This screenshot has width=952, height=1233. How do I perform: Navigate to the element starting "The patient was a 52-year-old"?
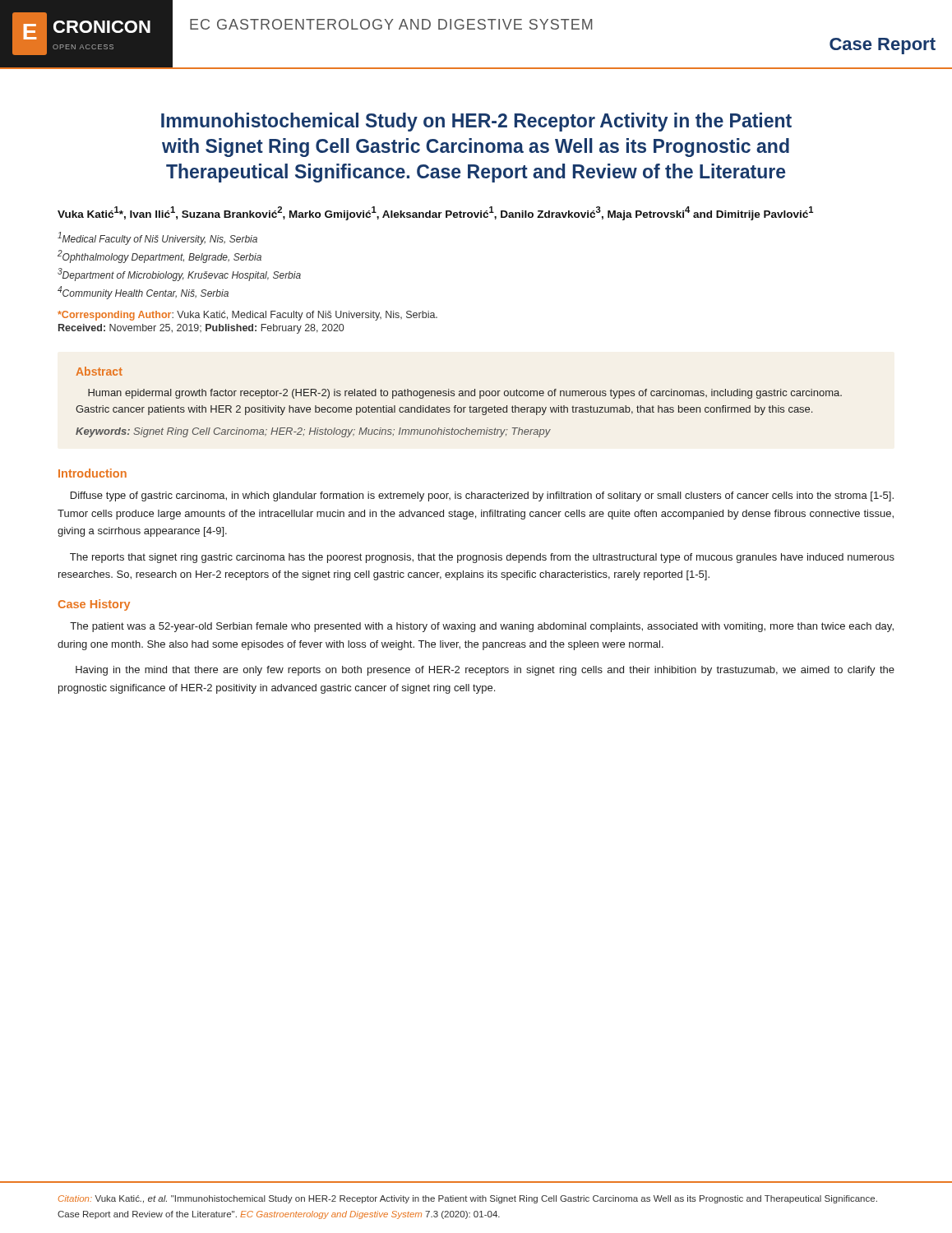pos(476,635)
